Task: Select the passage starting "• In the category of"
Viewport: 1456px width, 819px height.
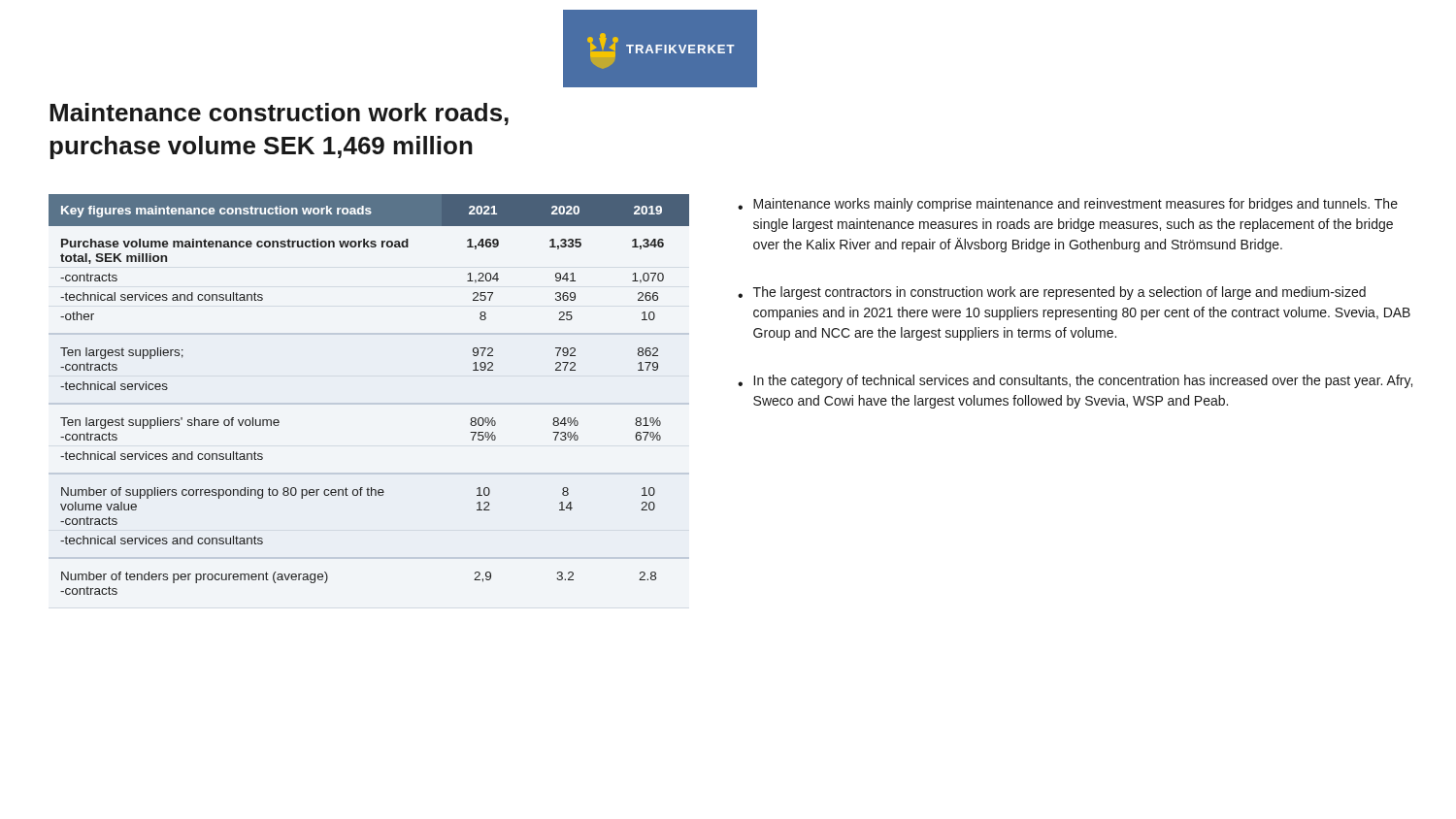Action: (x=1077, y=391)
